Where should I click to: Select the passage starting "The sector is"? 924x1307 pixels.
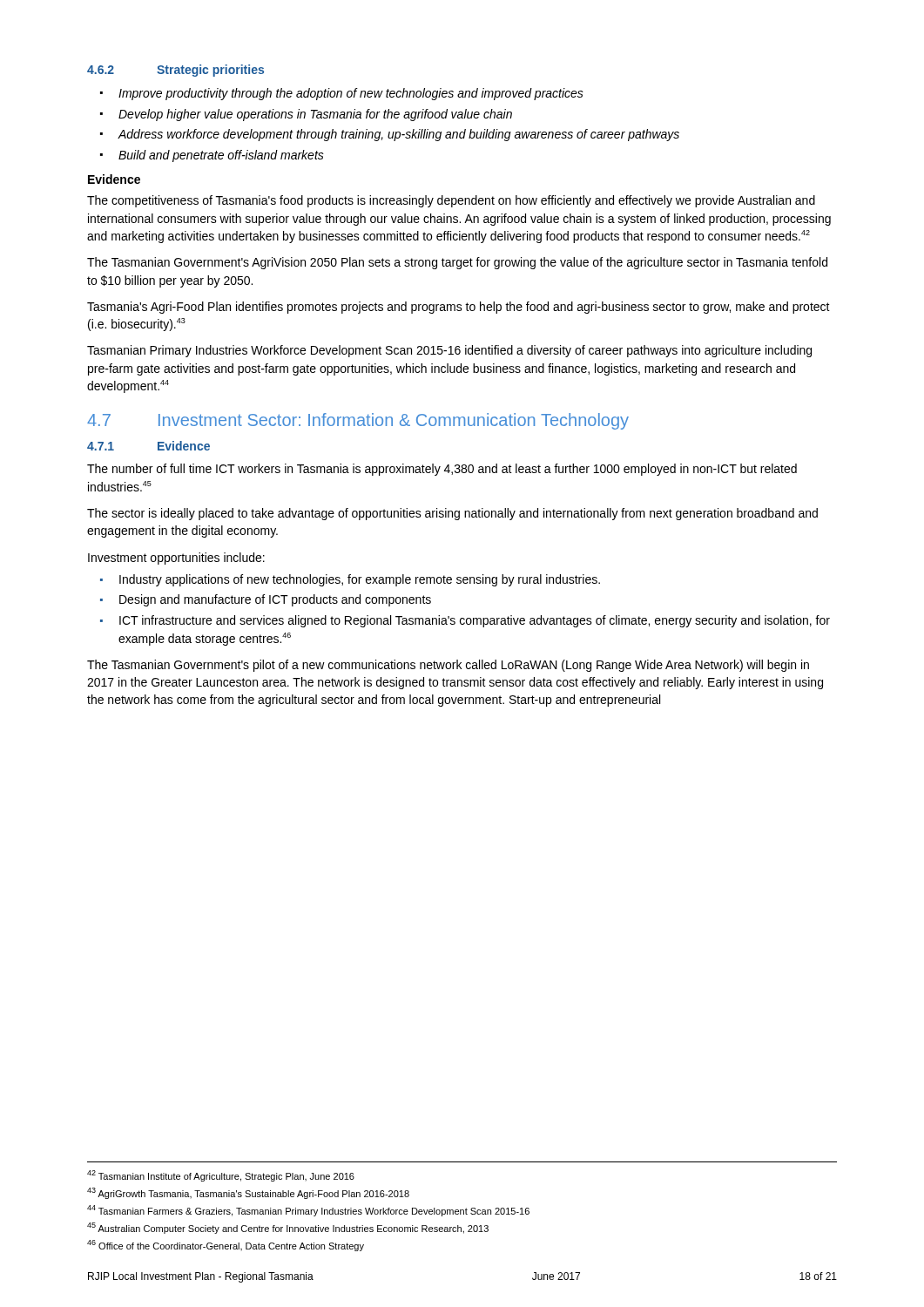(453, 522)
